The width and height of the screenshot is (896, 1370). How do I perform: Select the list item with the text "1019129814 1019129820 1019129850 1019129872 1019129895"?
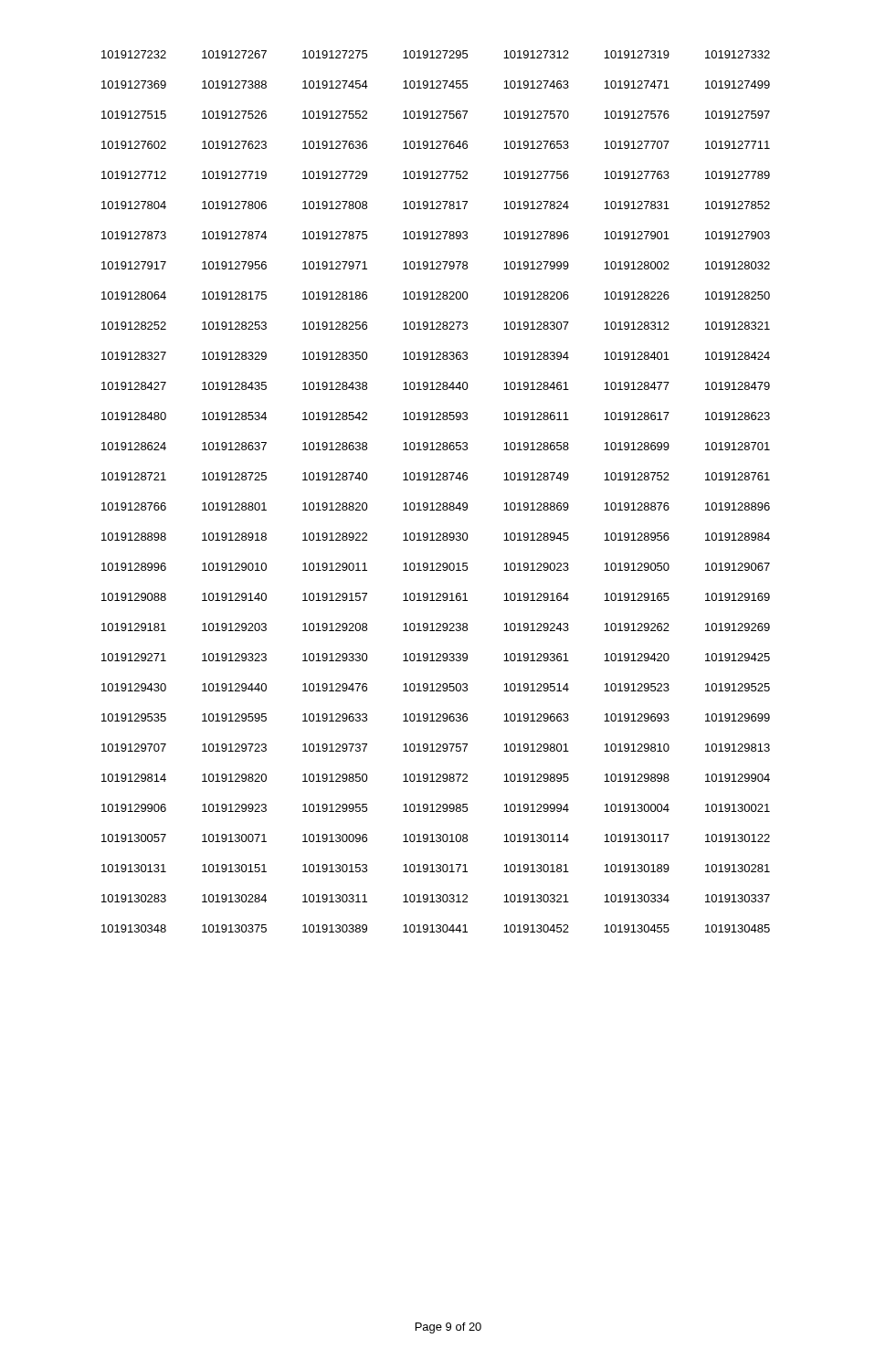click(x=448, y=778)
